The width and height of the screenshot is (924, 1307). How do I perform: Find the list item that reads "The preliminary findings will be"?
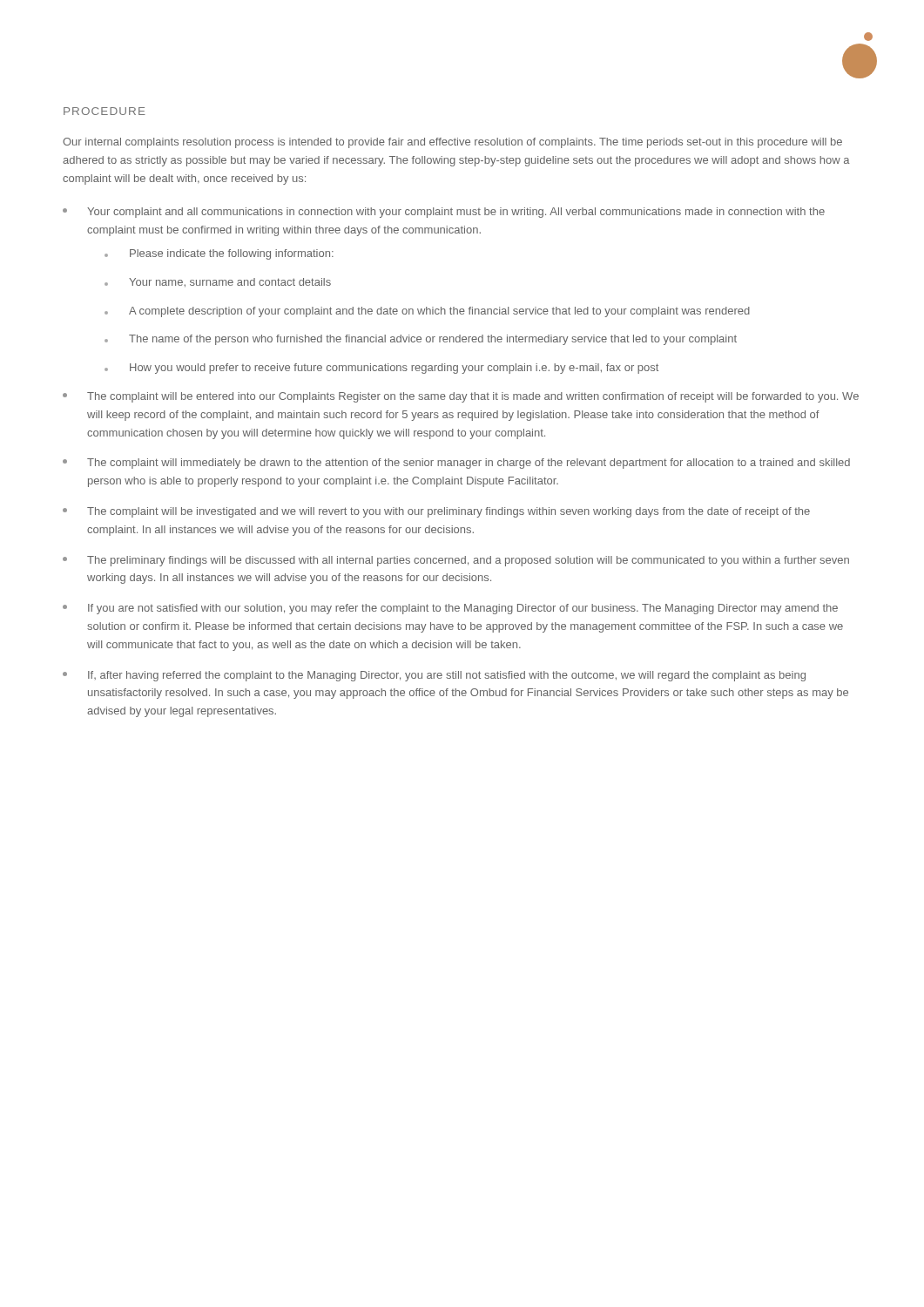tap(462, 569)
